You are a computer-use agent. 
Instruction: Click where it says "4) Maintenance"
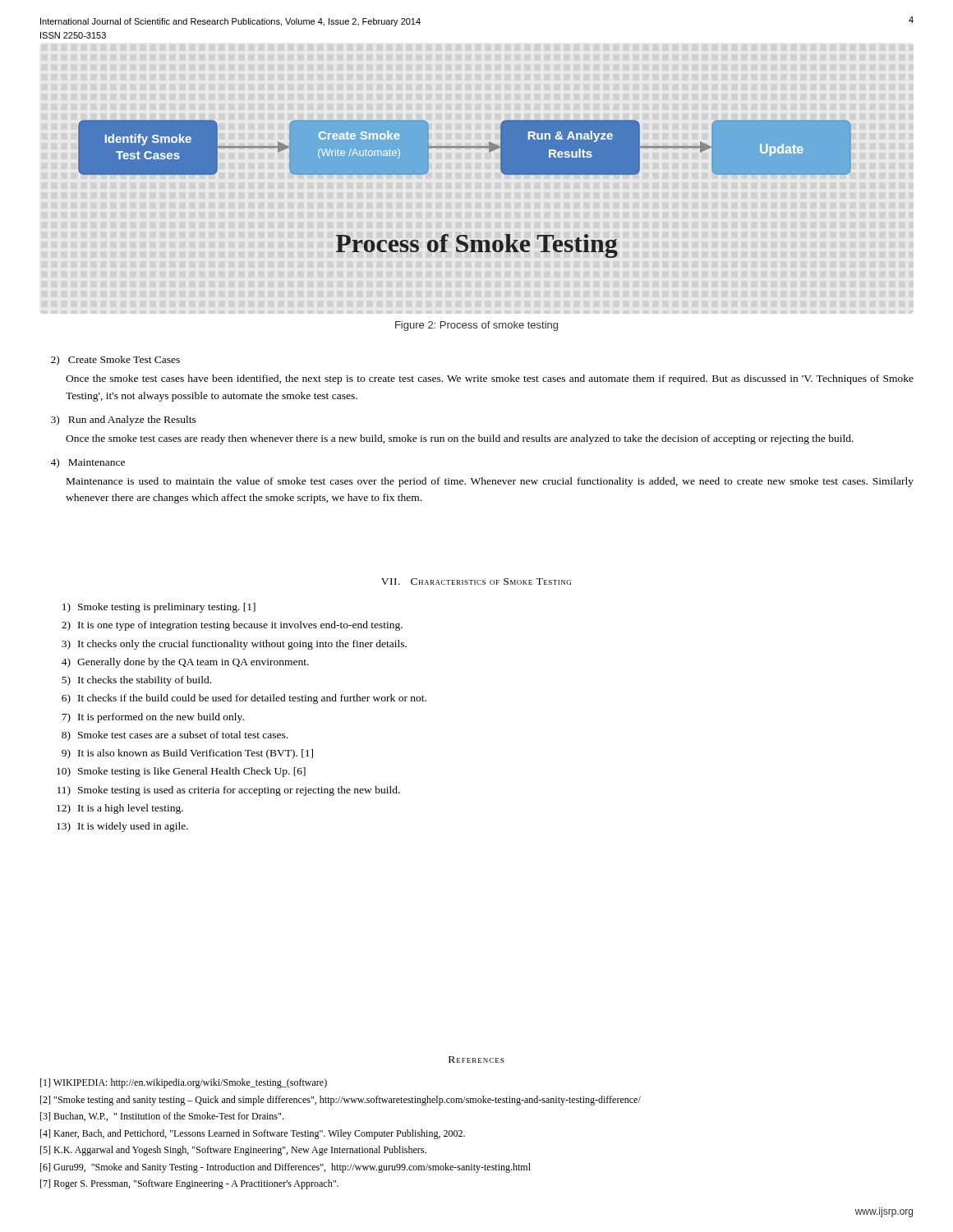click(x=82, y=462)
